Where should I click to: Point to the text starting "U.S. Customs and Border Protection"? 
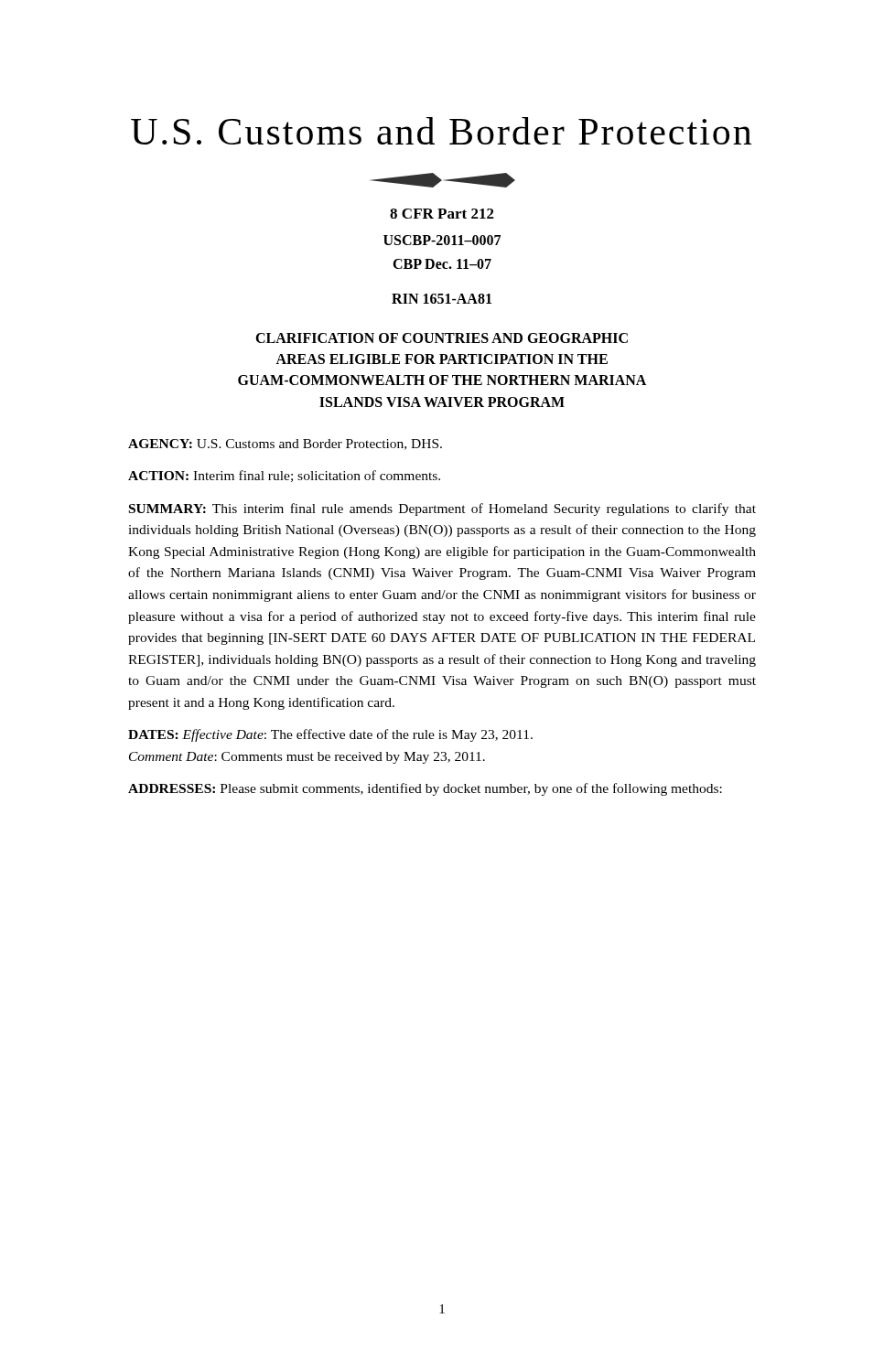442,132
